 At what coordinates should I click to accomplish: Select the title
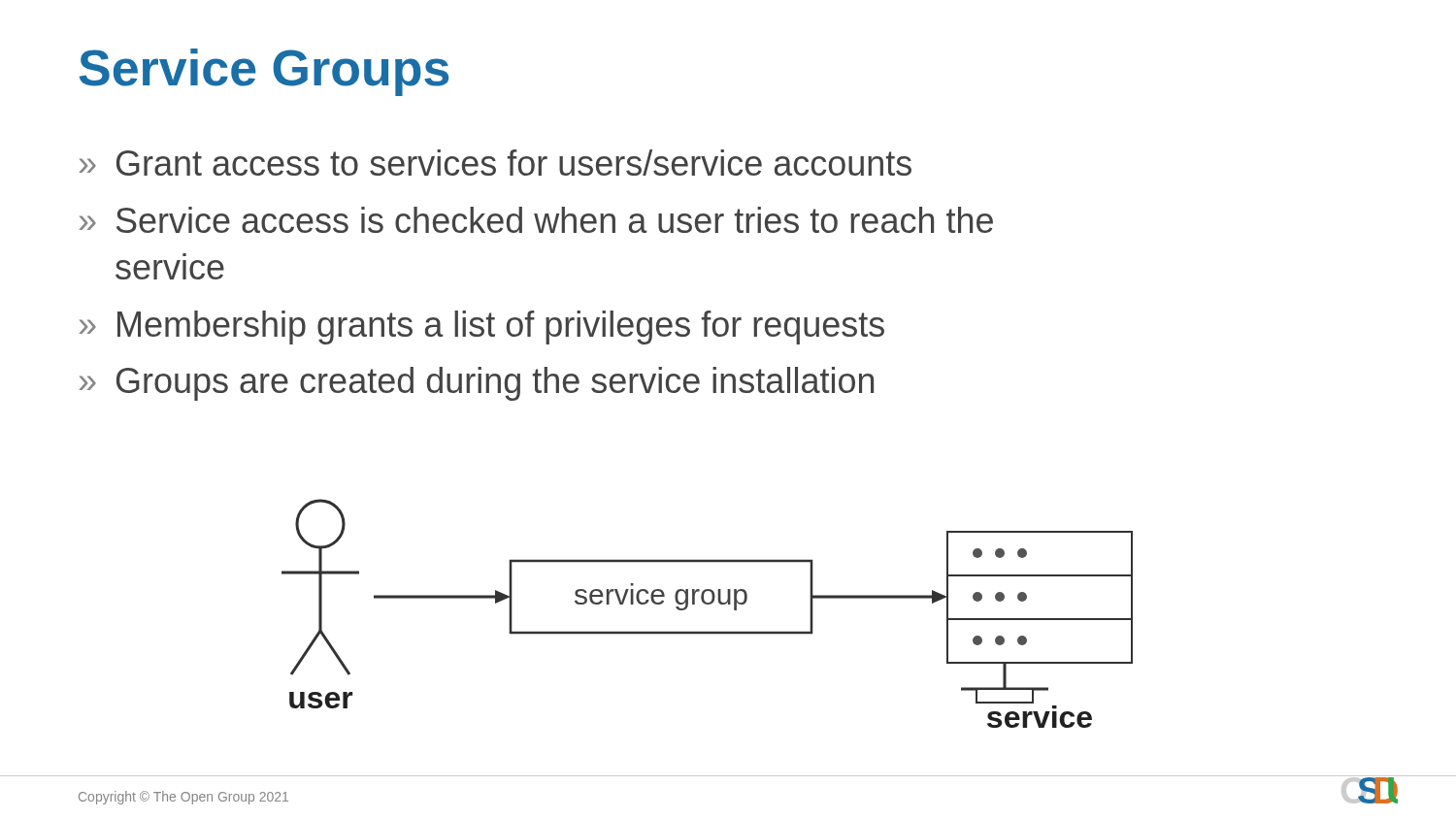pyautogui.click(x=264, y=68)
